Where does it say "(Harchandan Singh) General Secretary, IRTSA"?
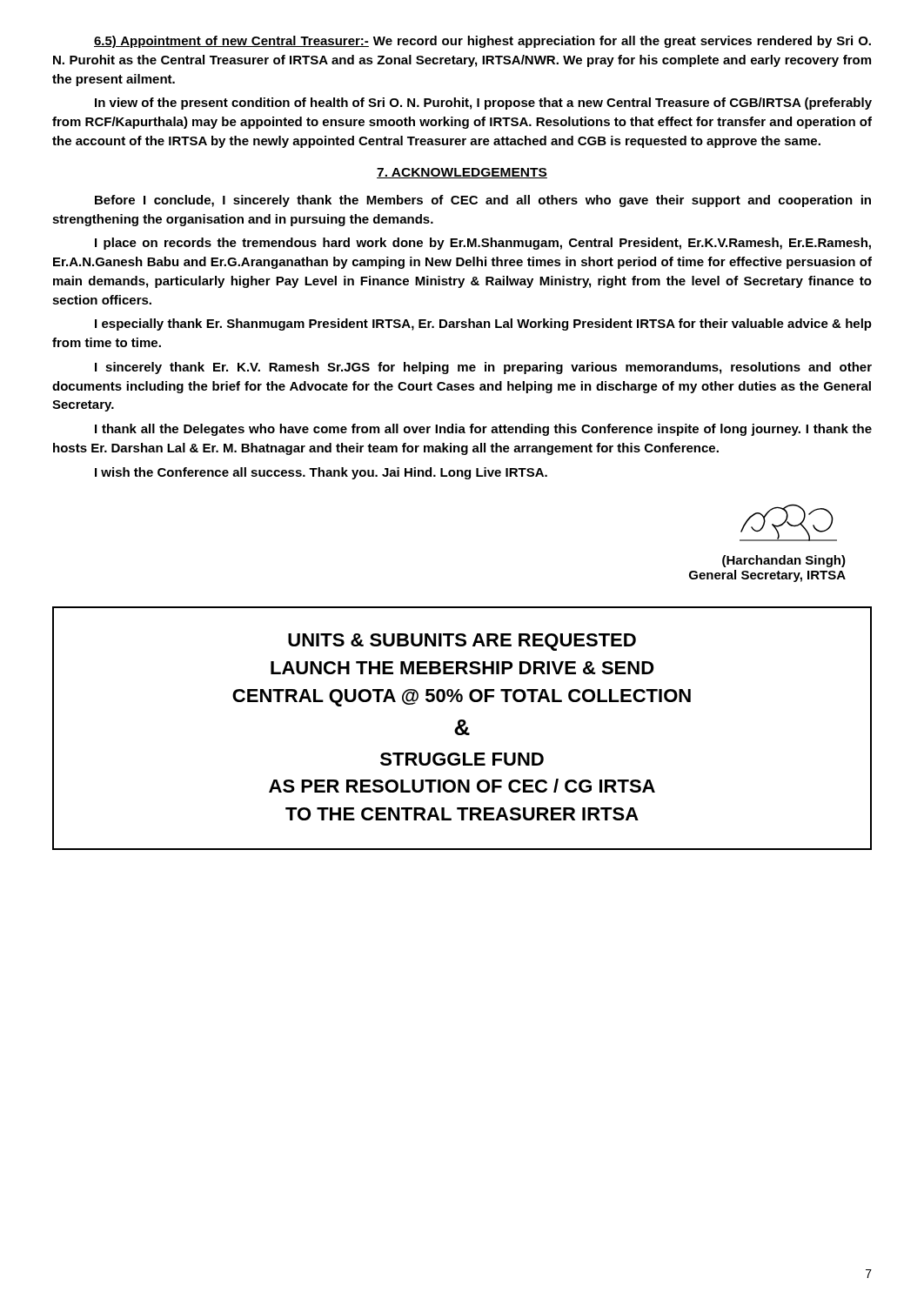 767,568
